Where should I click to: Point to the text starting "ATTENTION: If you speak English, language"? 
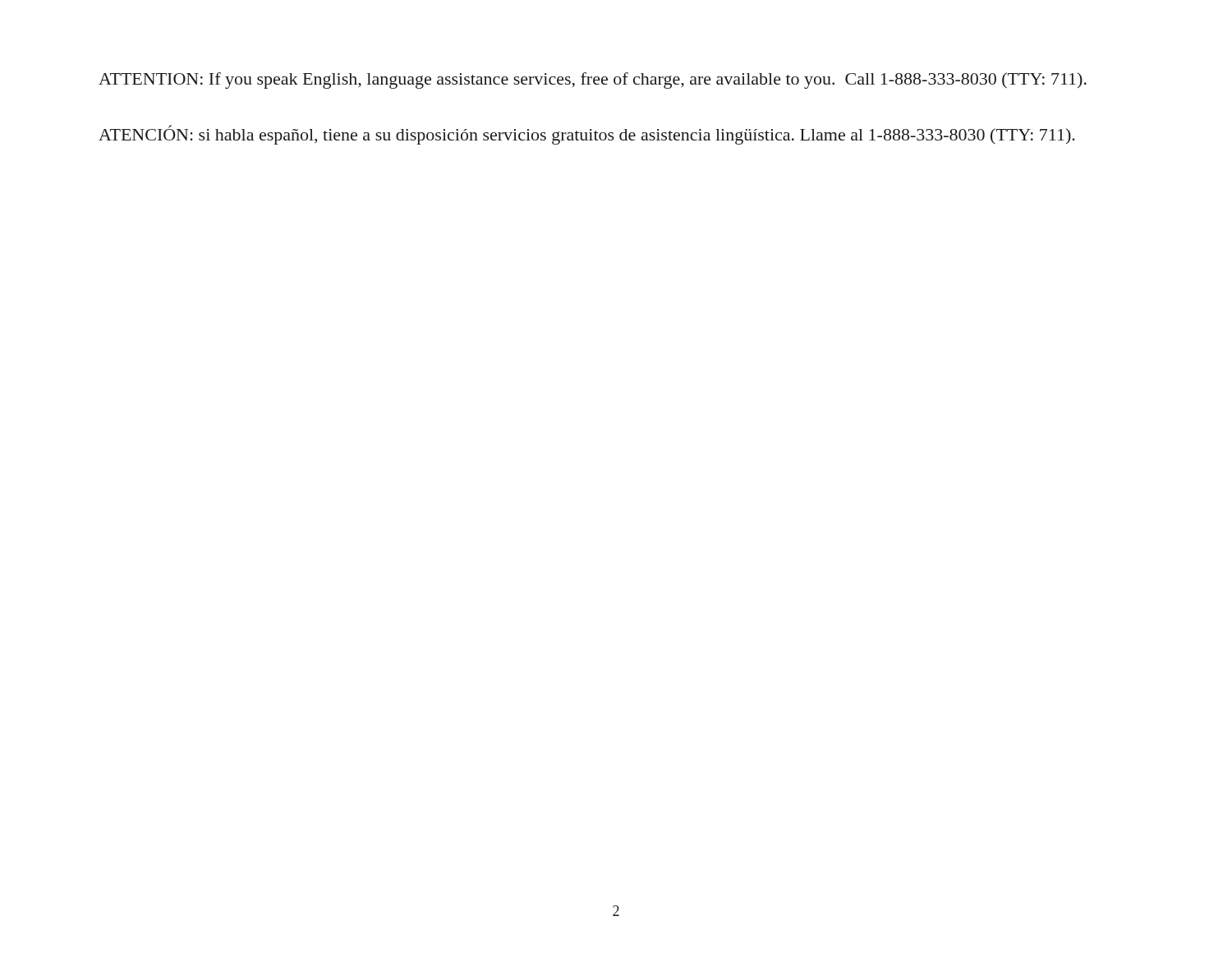[593, 78]
